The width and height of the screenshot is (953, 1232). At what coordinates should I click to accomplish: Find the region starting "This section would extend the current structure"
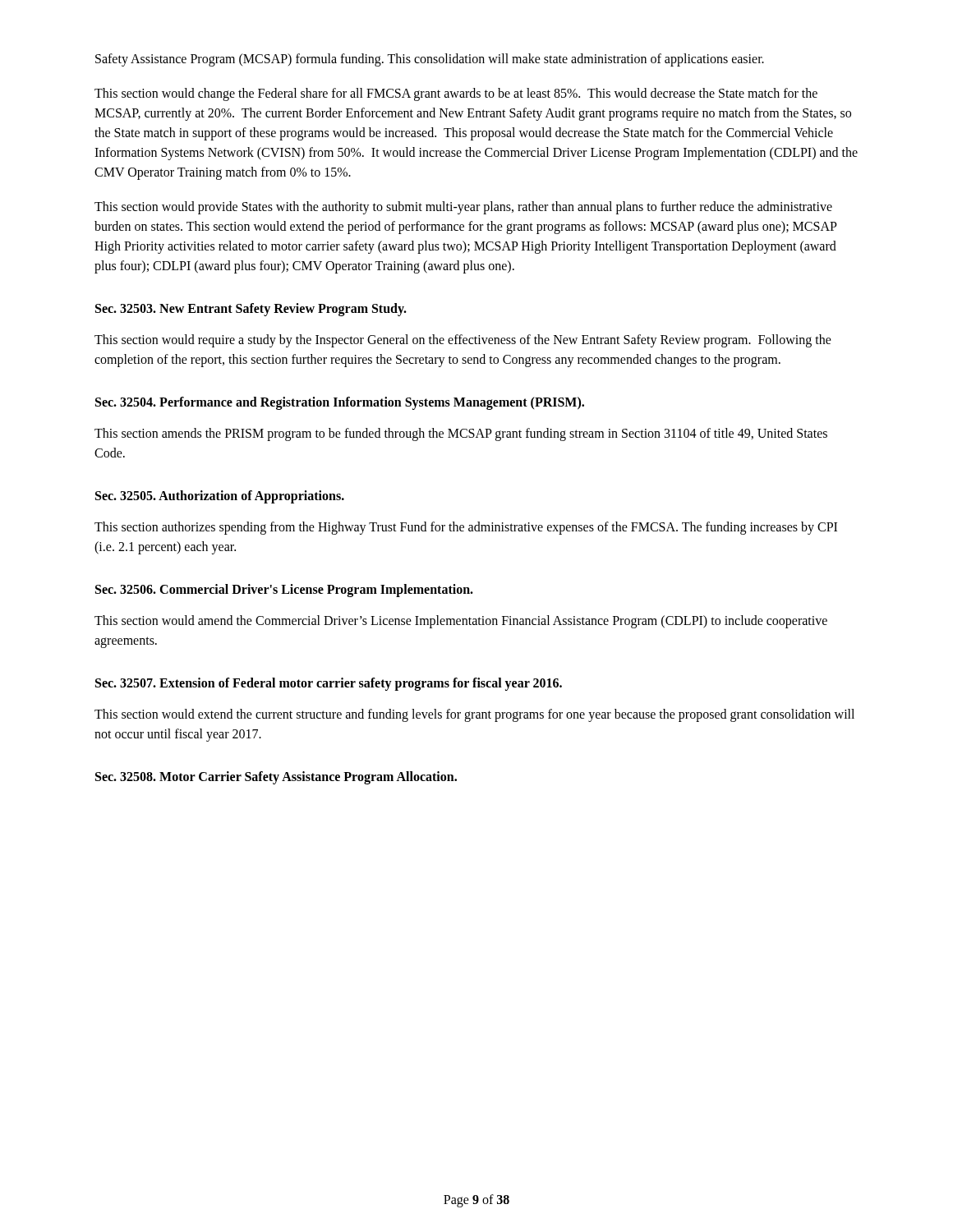[x=475, y=724]
